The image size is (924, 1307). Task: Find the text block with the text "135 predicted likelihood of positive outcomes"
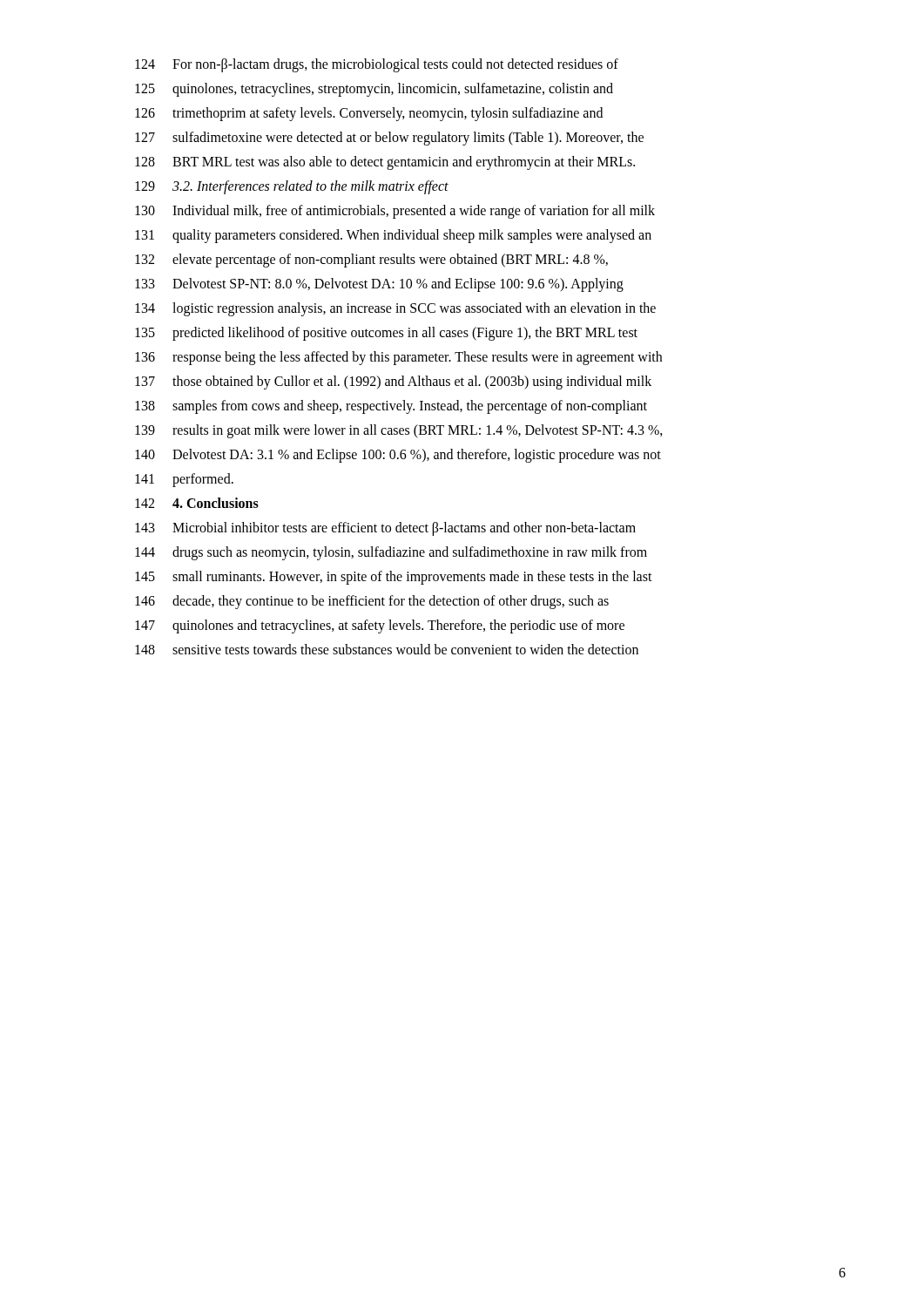pos(479,333)
